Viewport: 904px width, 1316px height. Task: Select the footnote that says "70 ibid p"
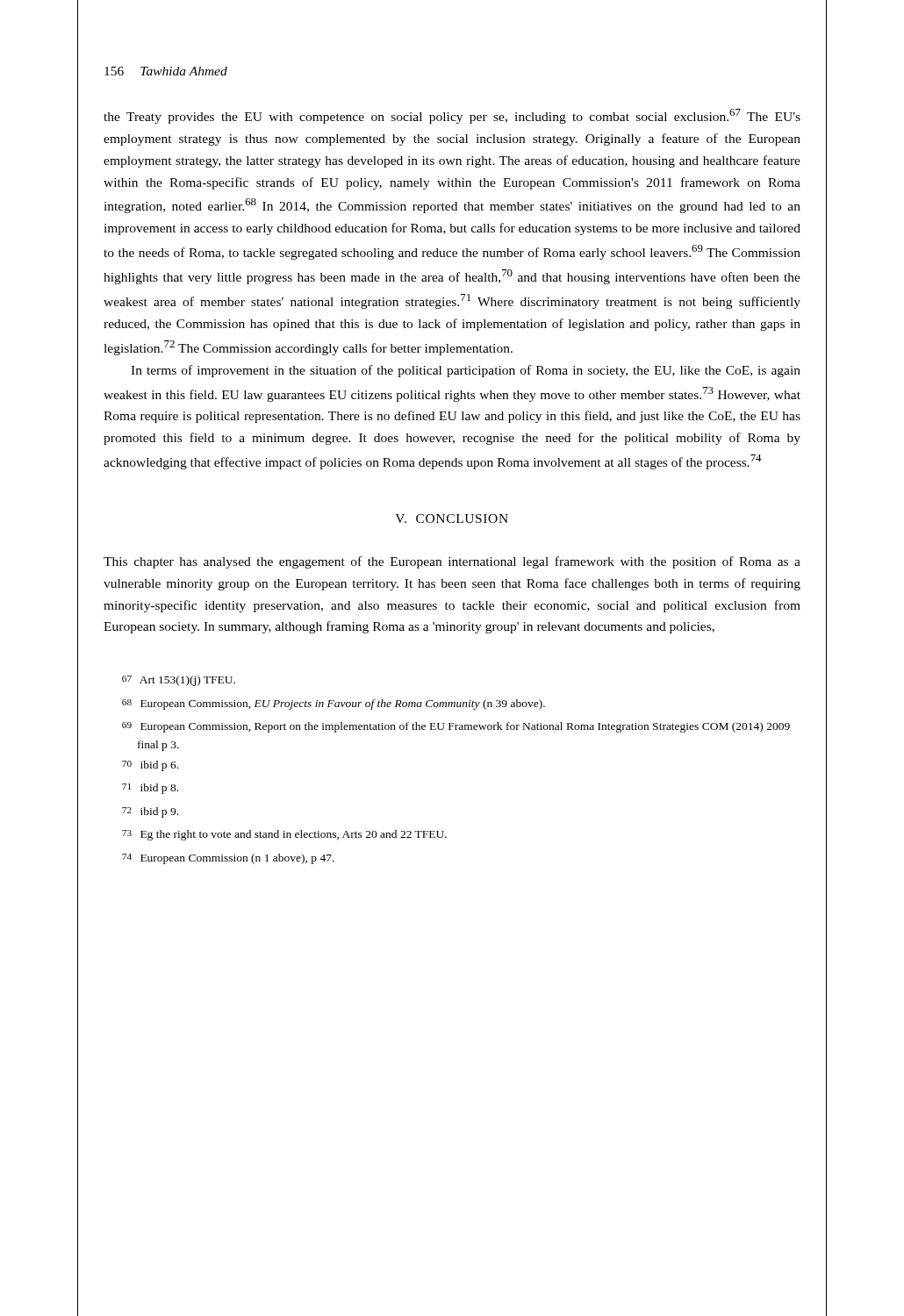tap(150, 766)
